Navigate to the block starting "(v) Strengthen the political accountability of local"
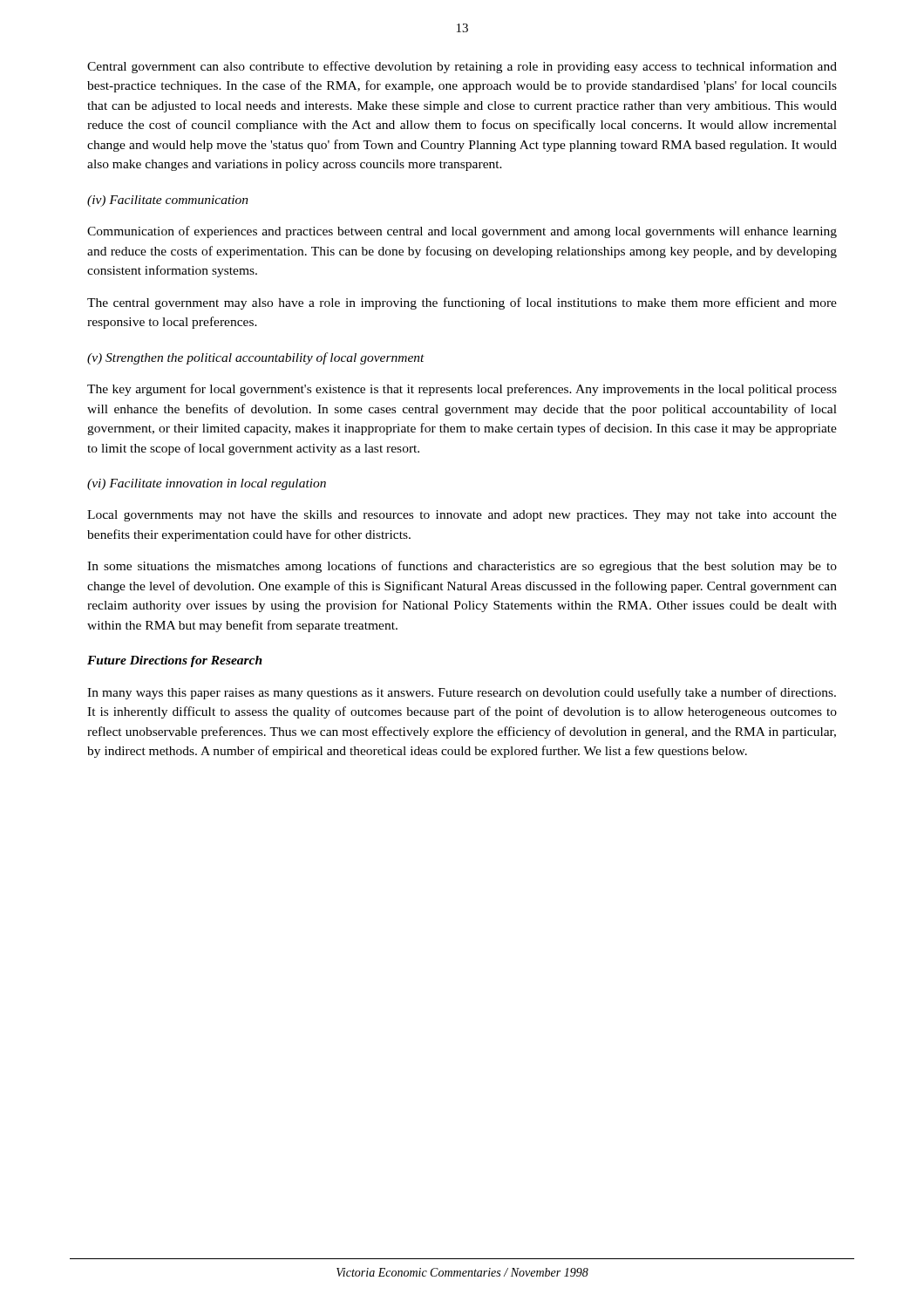The height and width of the screenshot is (1308, 924). point(256,357)
